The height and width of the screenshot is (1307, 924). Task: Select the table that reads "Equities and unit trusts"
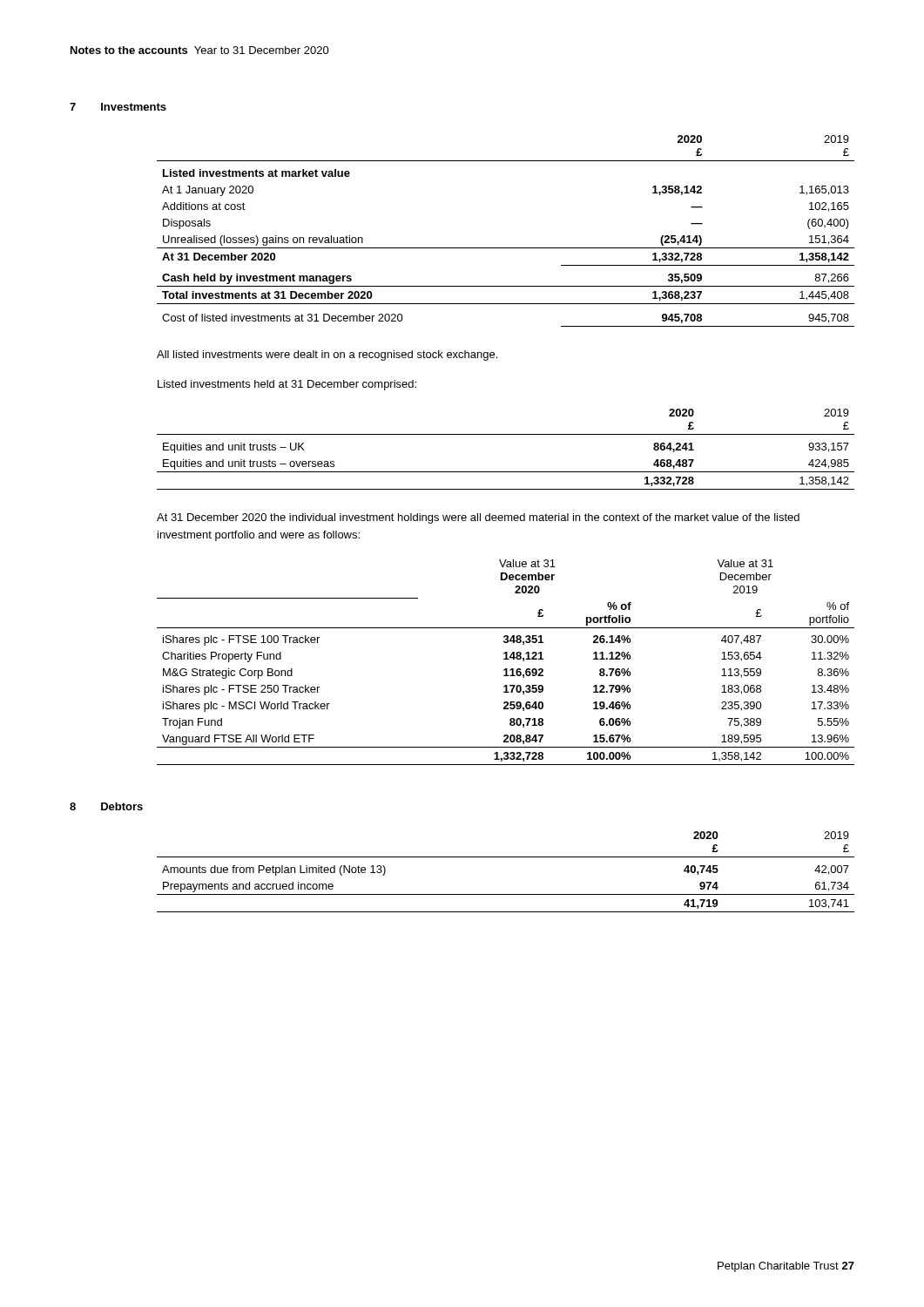tap(506, 447)
